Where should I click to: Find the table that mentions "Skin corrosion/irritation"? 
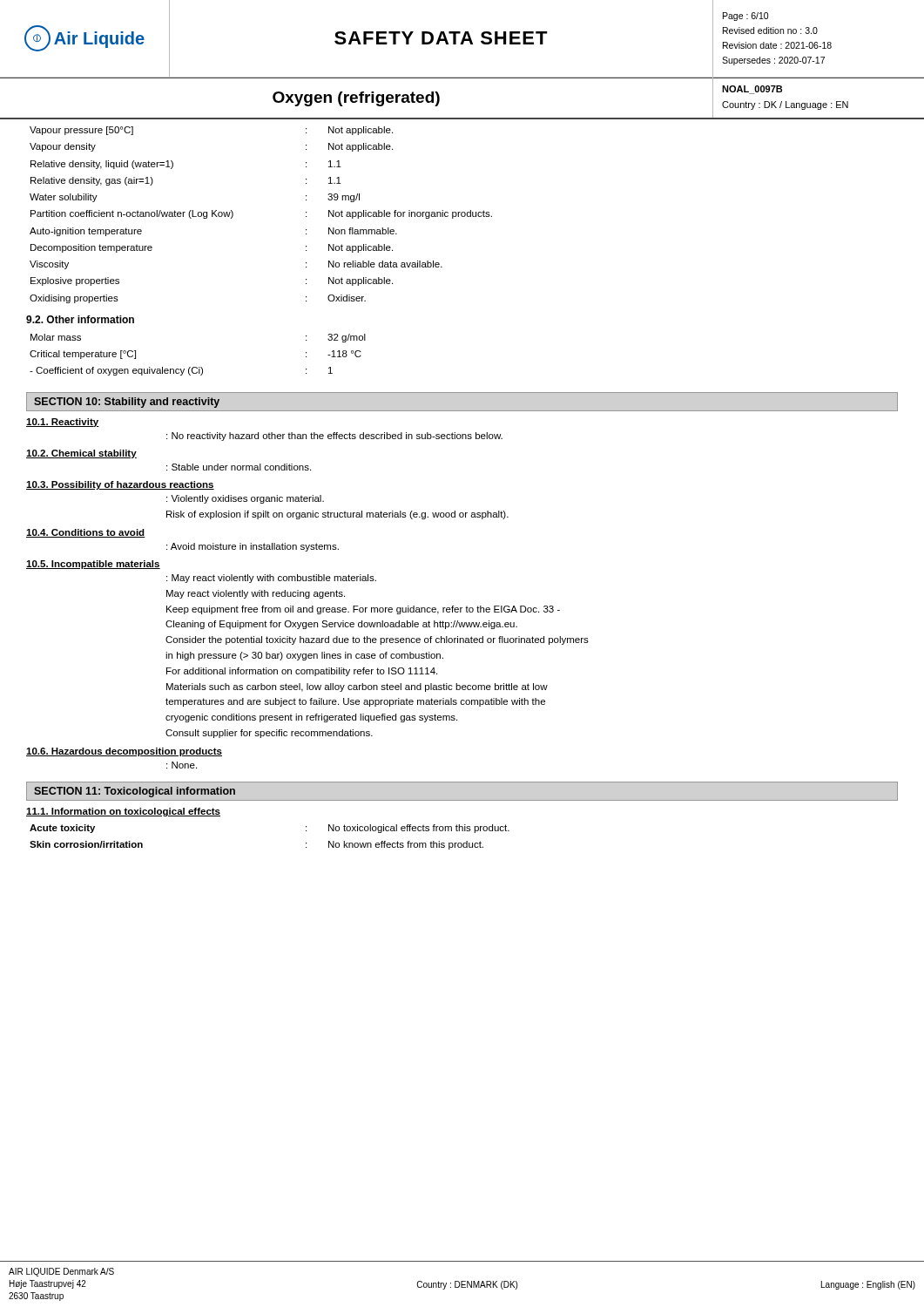coord(462,837)
